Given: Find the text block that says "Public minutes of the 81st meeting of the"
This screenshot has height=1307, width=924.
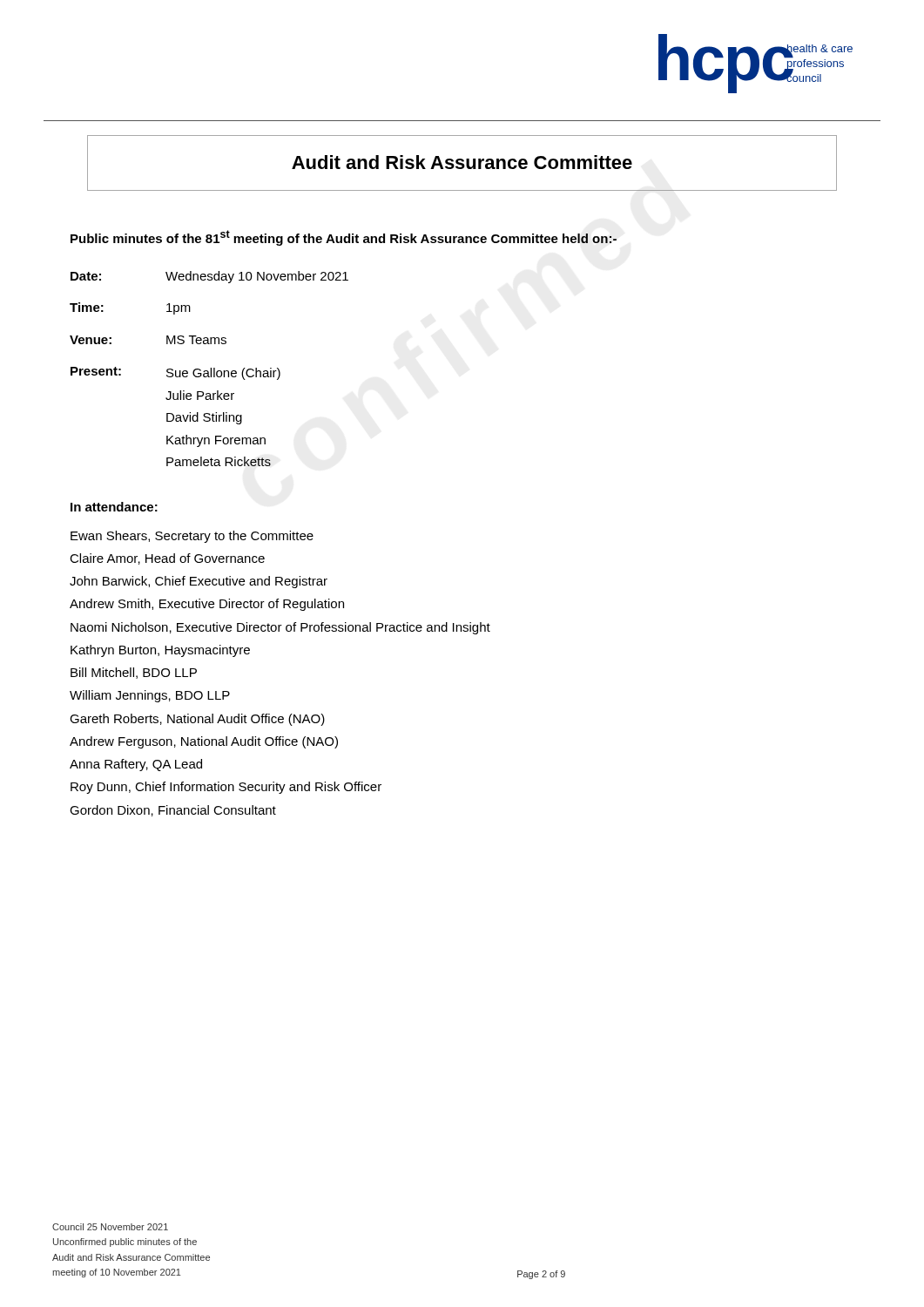Looking at the screenshot, I should (343, 237).
